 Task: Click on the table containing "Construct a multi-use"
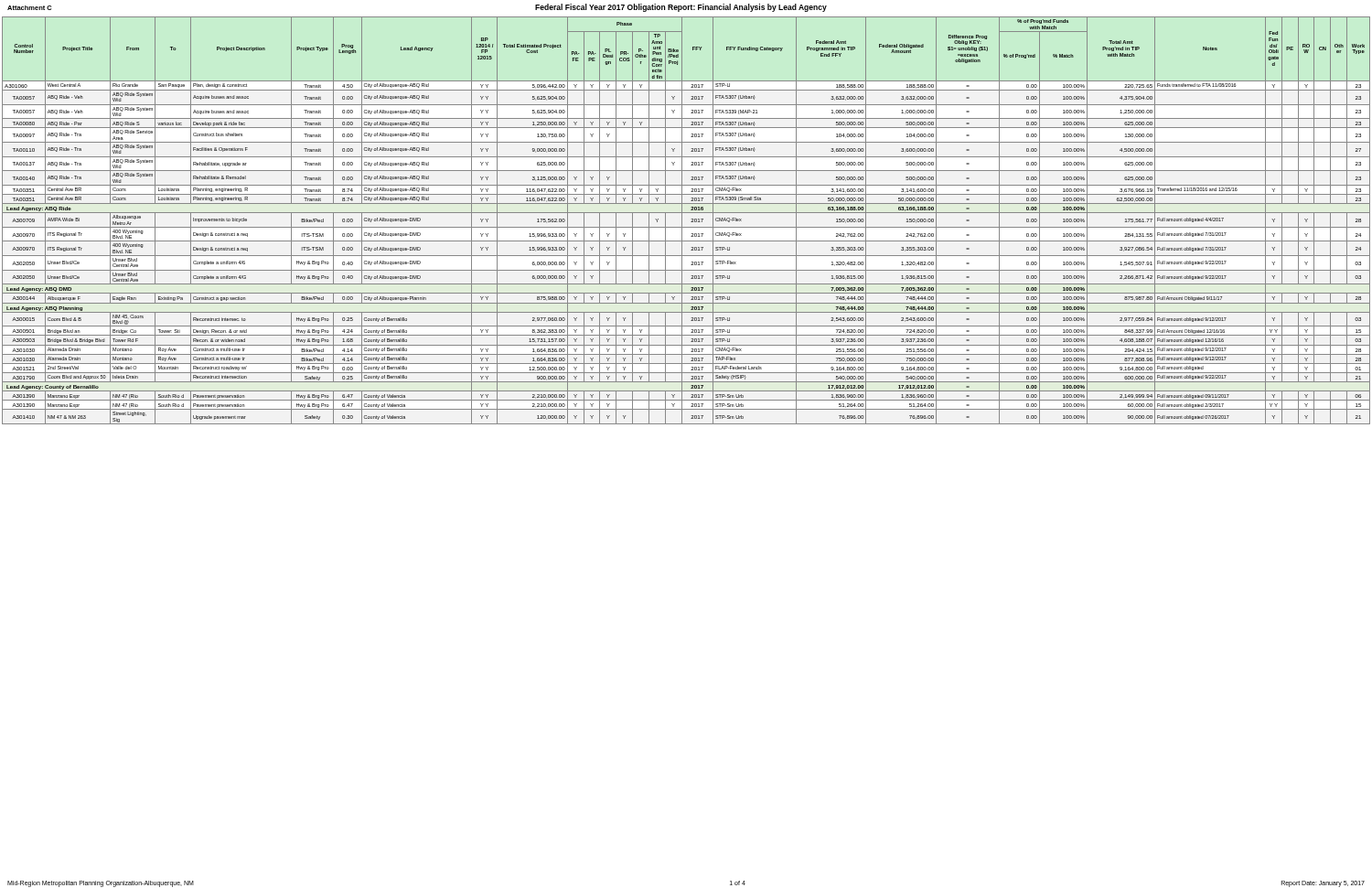686,220
